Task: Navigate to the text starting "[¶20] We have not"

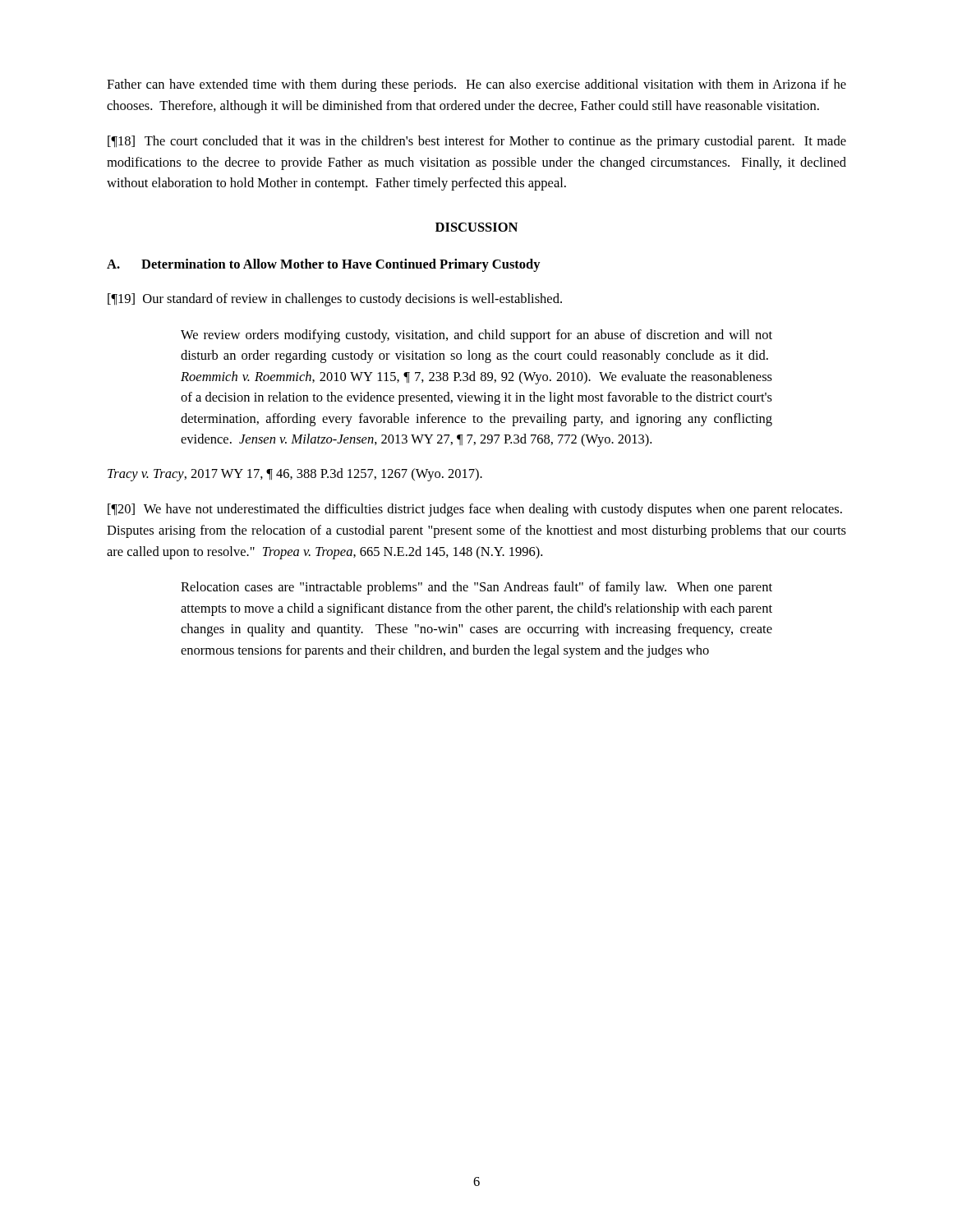Action: (476, 530)
